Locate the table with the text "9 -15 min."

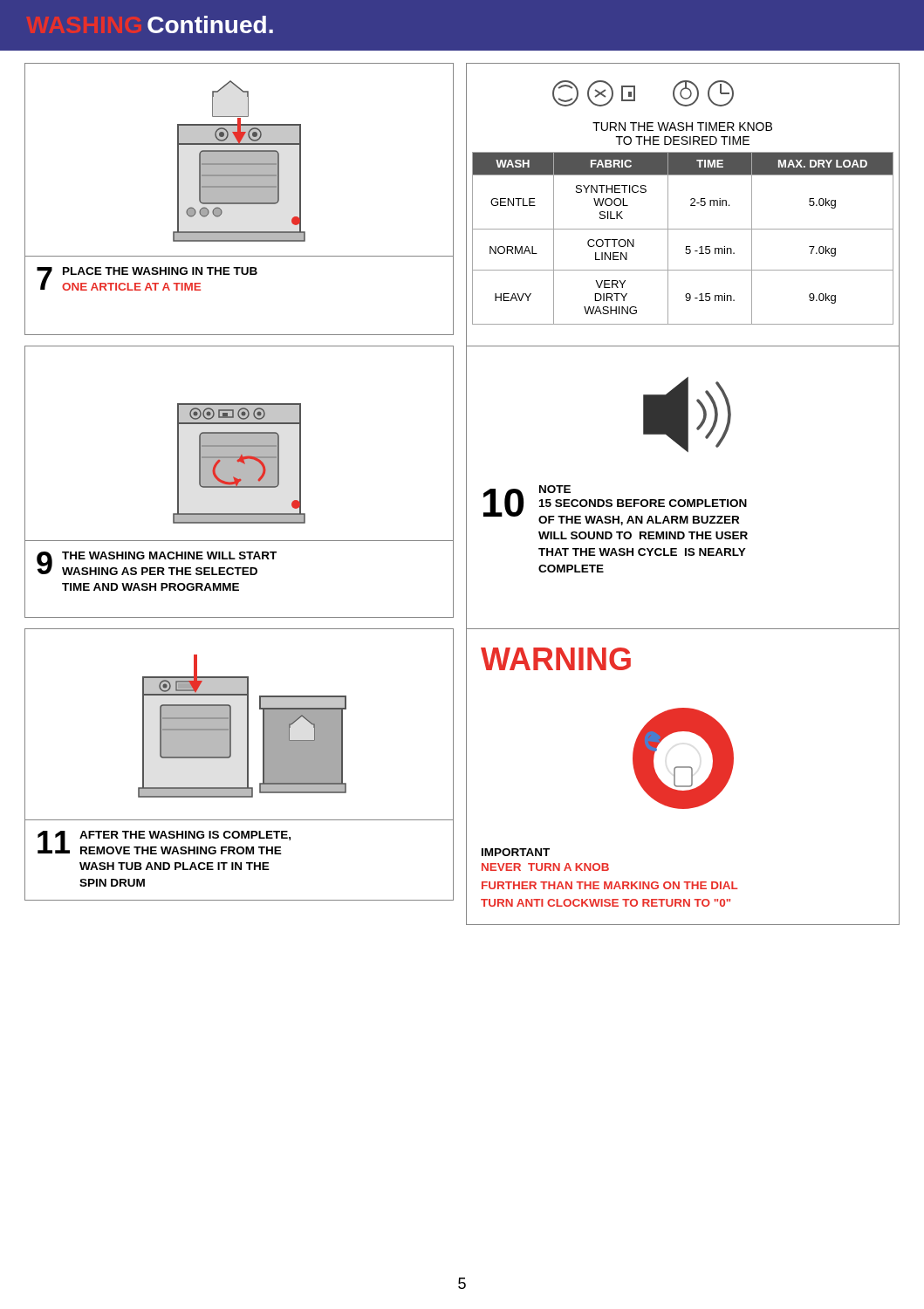click(x=683, y=206)
